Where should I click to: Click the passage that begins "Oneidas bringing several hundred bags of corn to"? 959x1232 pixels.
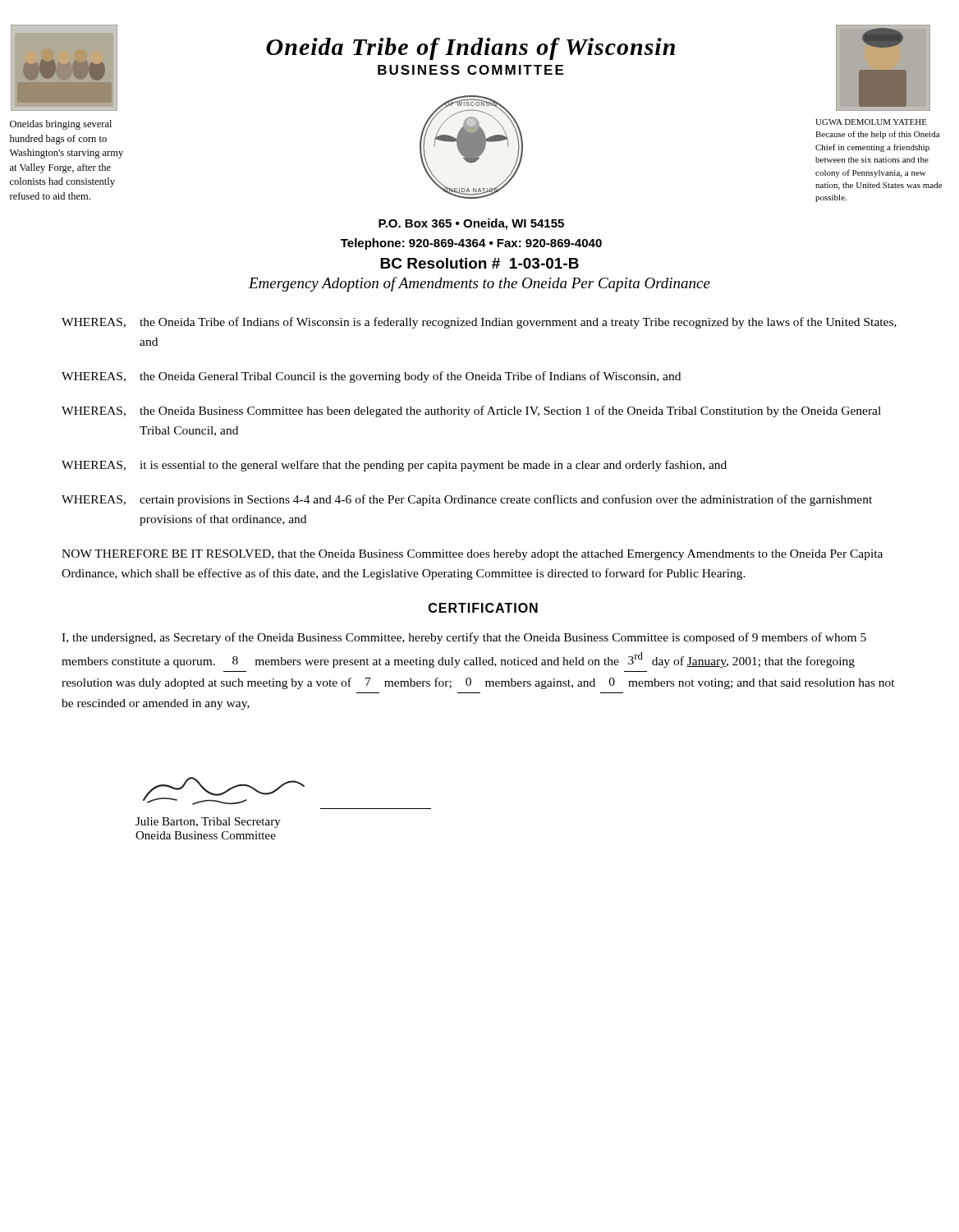[x=66, y=160]
